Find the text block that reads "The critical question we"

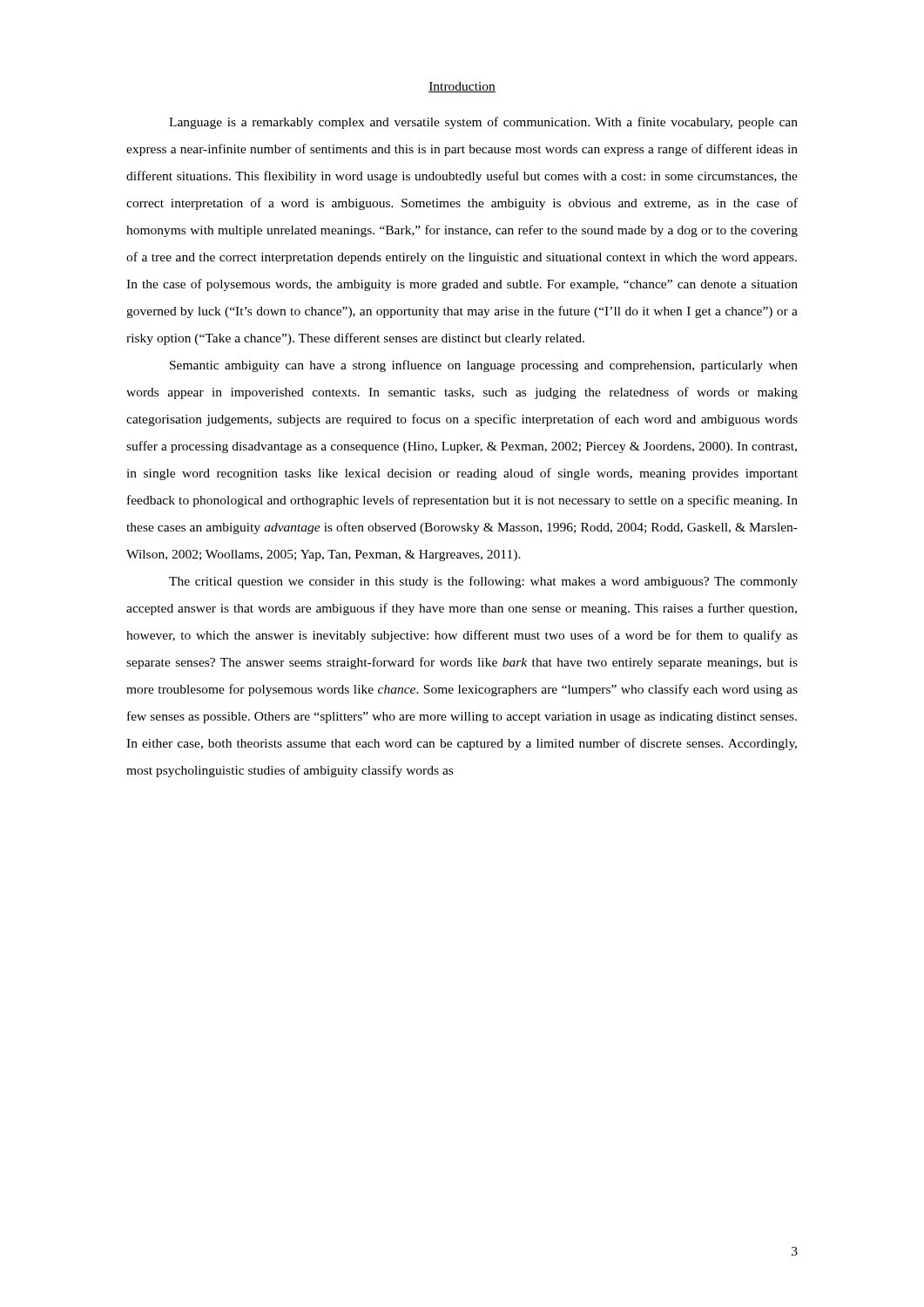[x=462, y=675]
